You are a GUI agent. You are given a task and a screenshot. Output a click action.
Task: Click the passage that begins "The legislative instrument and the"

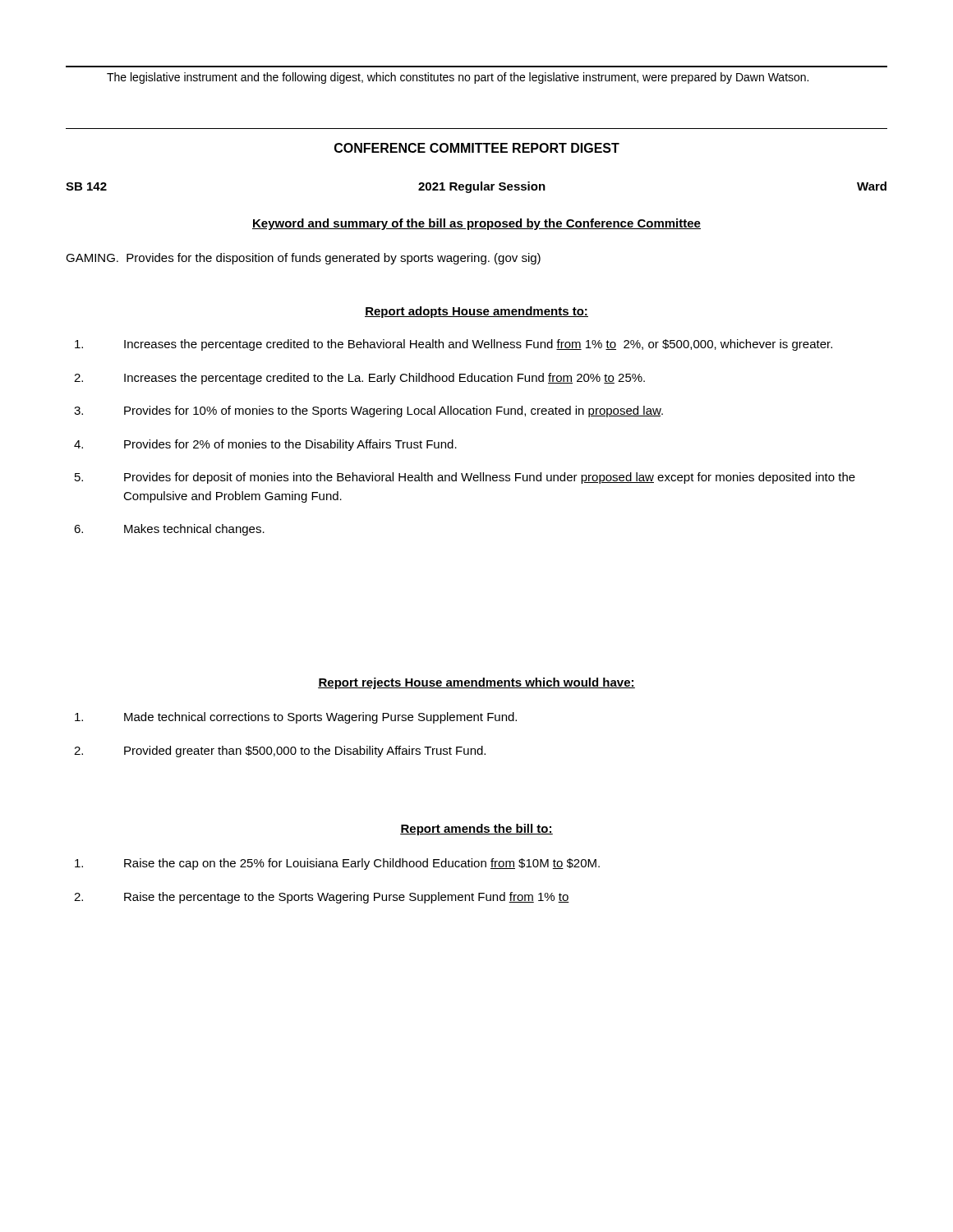click(x=458, y=77)
